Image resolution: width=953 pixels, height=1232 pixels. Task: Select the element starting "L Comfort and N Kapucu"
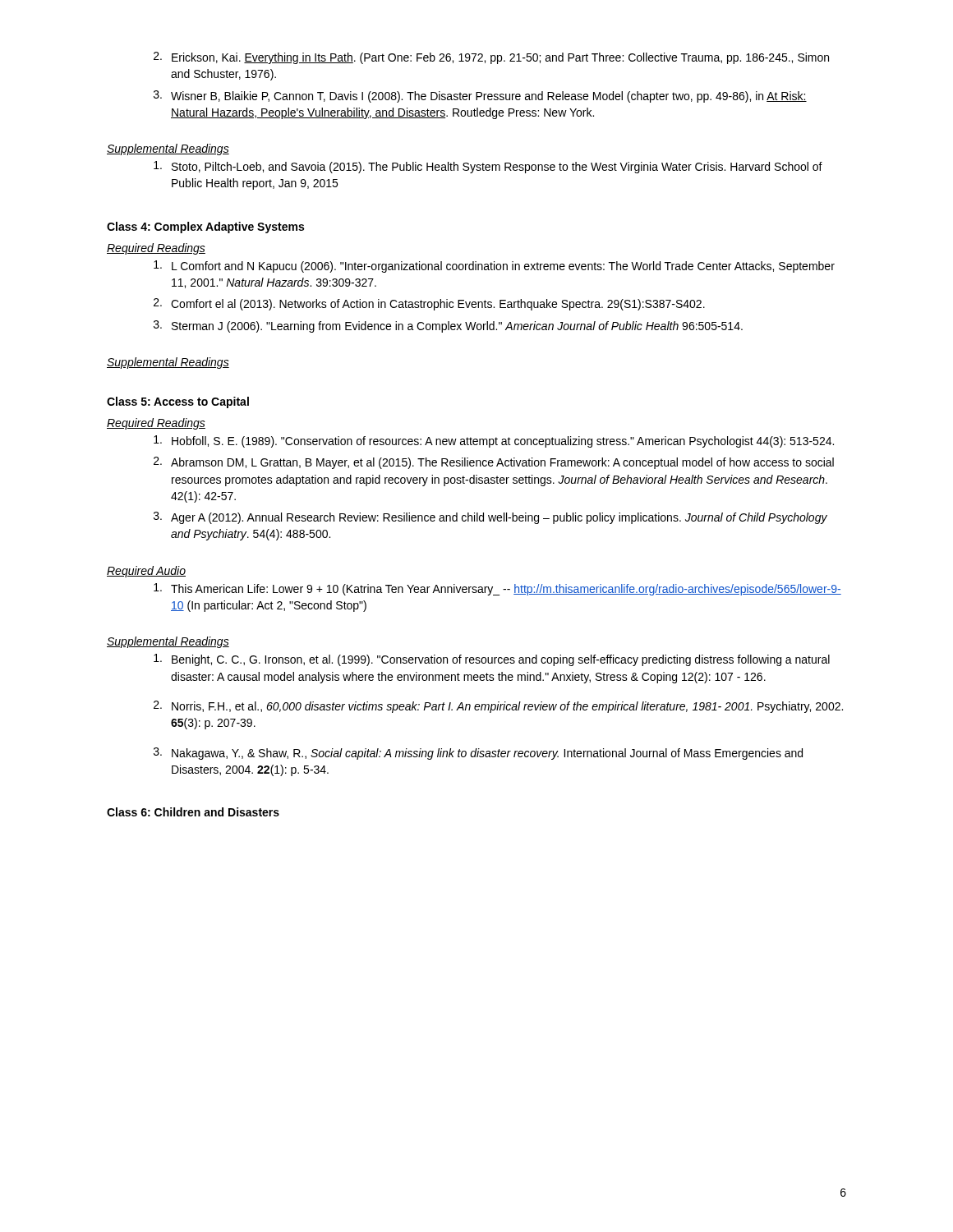click(493, 274)
